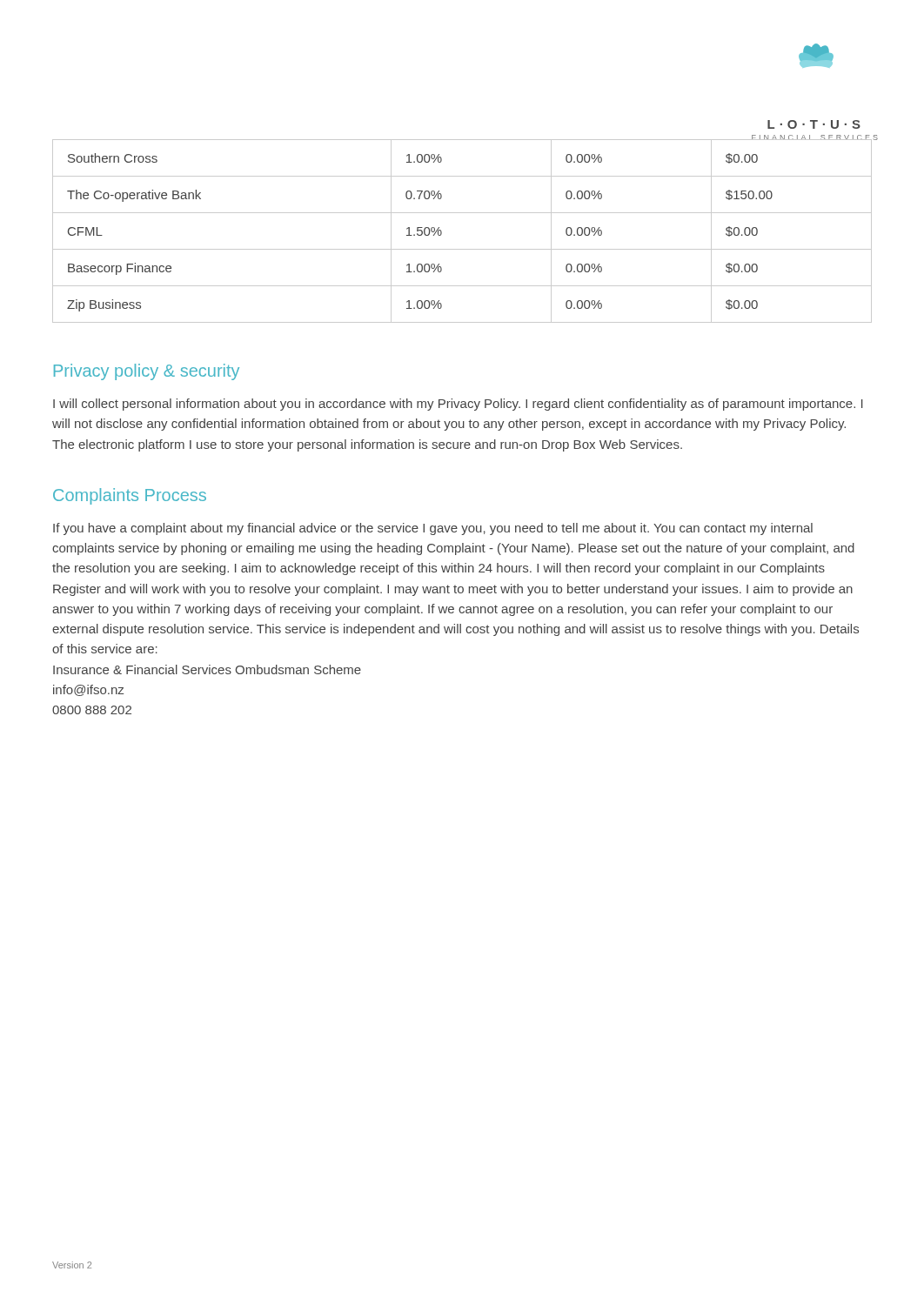Viewport: 924px width, 1305px height.
Task: Navigate to the block starting "Privacy policy & security"
Action: click(x=147, y=372)
